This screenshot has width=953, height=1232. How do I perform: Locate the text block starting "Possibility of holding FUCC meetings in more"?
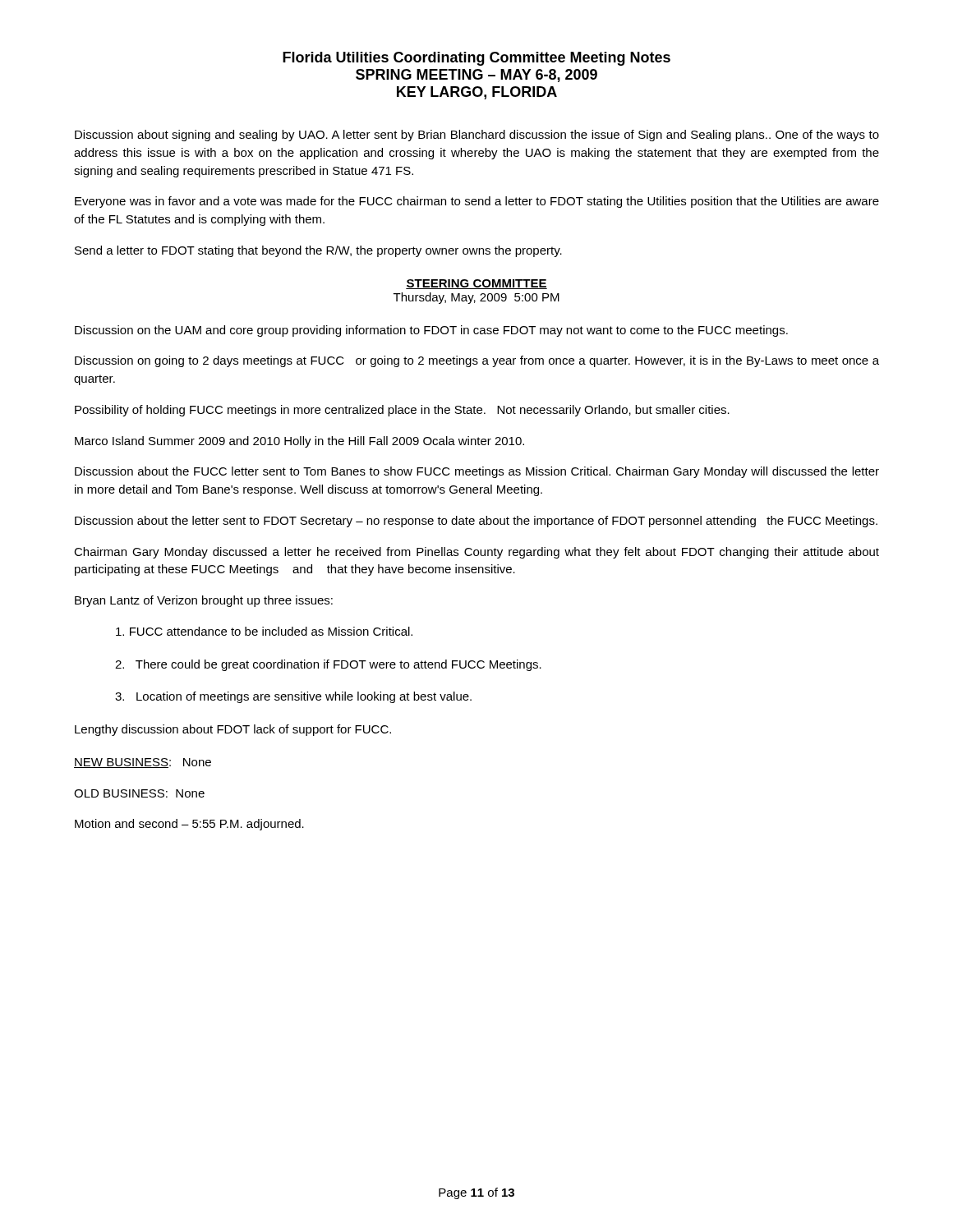click(x=402, y=409)
